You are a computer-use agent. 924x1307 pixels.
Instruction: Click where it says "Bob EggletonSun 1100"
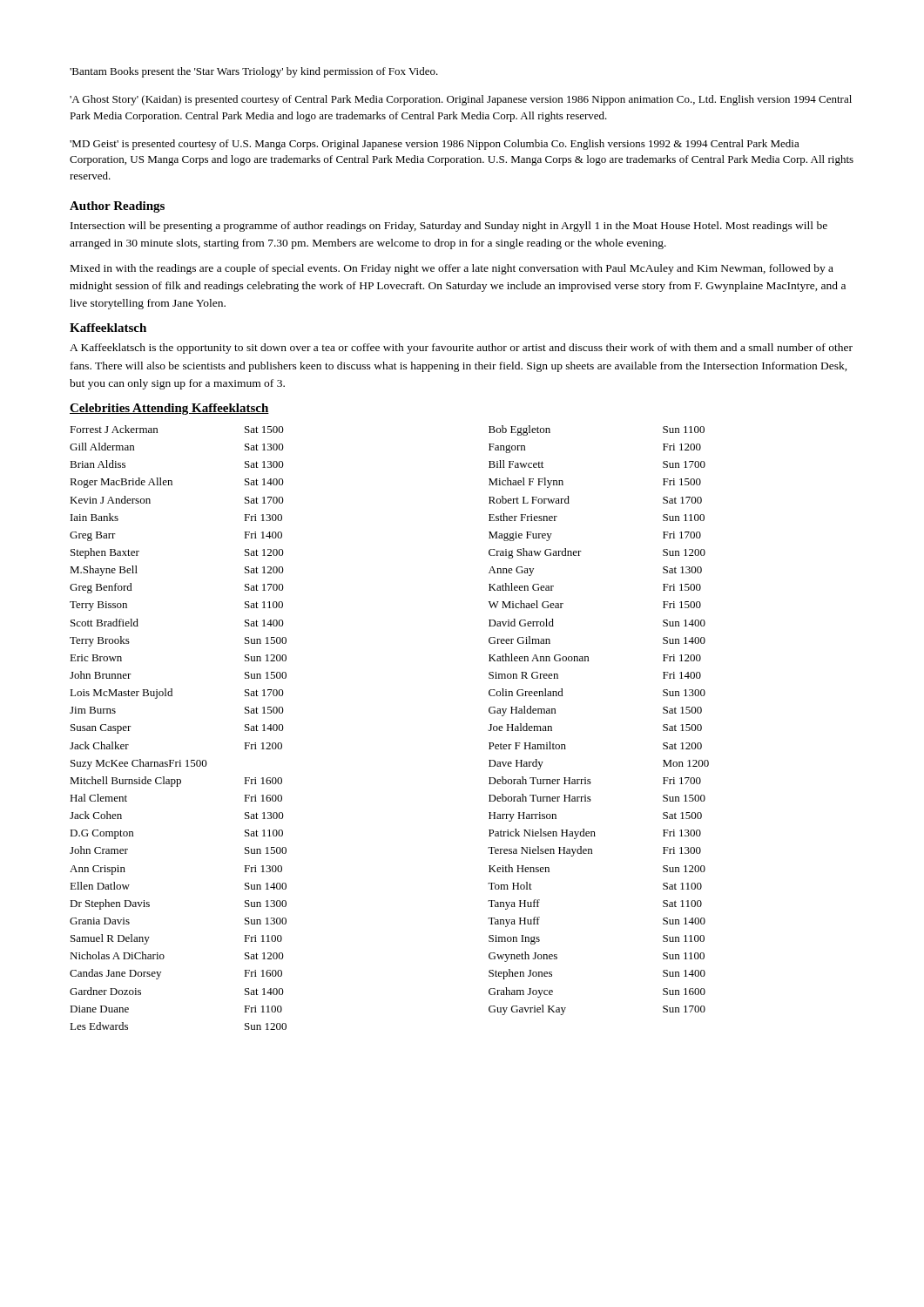[523, 430]
